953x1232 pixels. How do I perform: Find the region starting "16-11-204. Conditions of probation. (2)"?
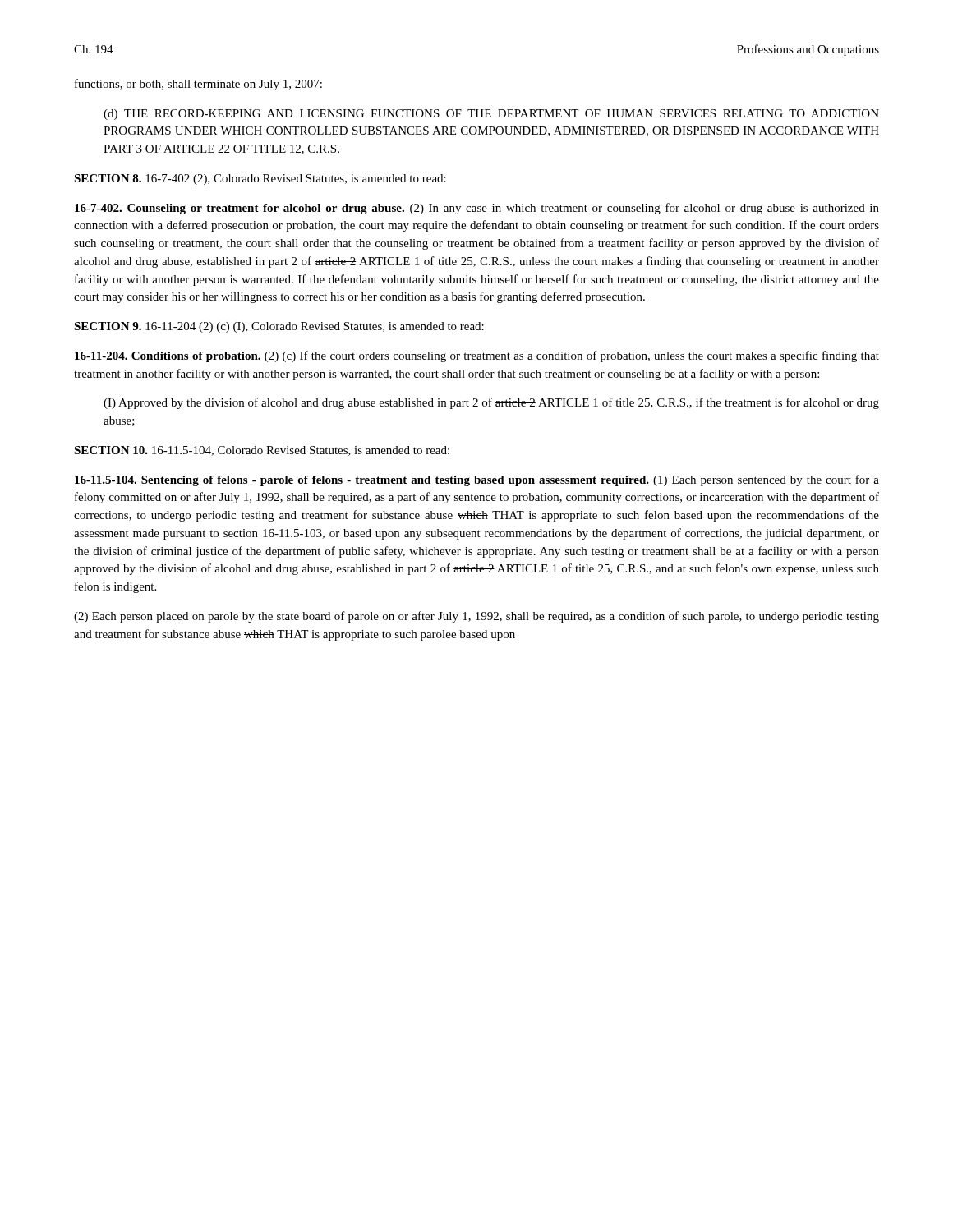point(476,364)
